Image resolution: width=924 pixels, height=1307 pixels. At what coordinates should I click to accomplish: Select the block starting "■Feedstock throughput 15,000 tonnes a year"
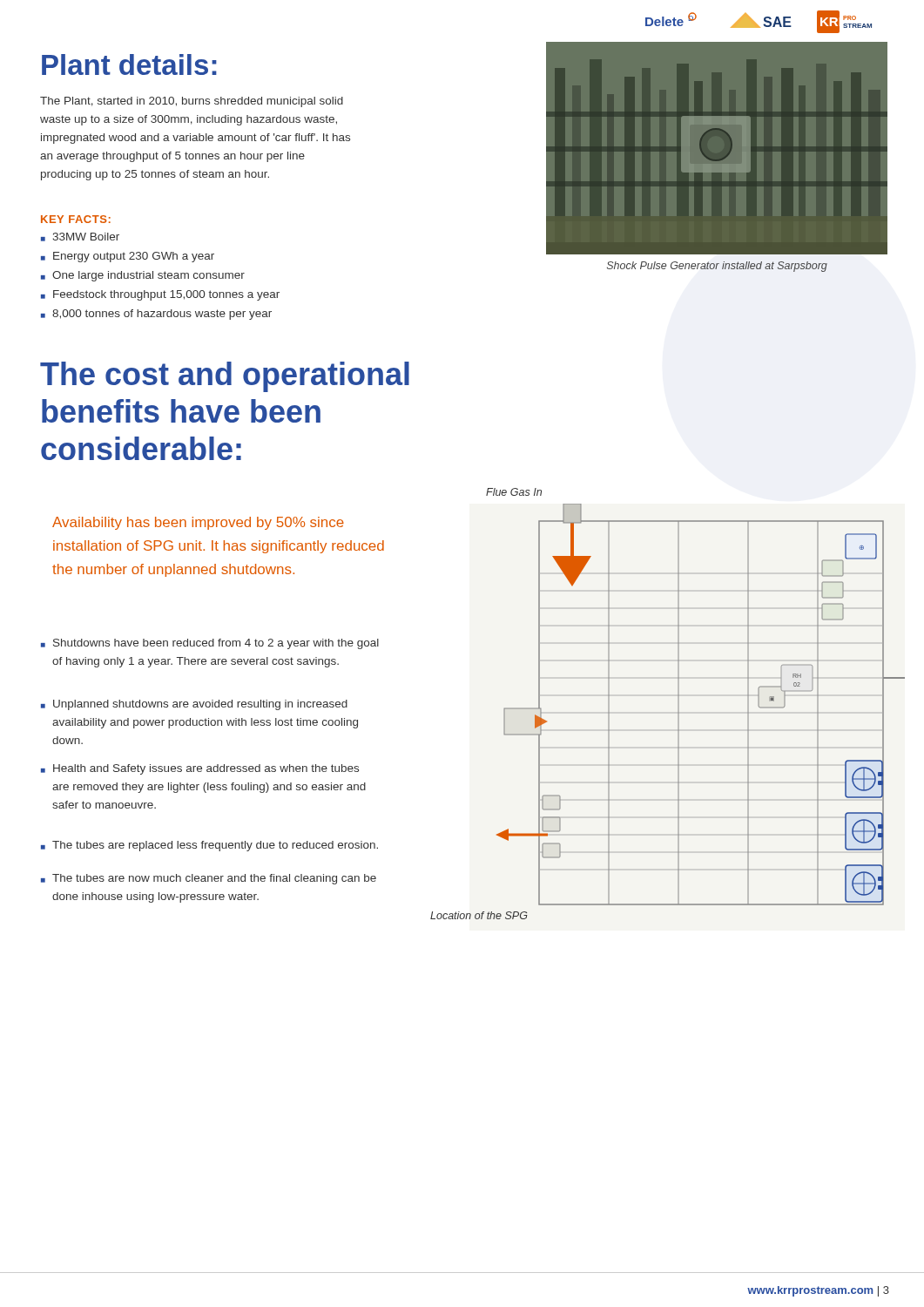[160, 294]
